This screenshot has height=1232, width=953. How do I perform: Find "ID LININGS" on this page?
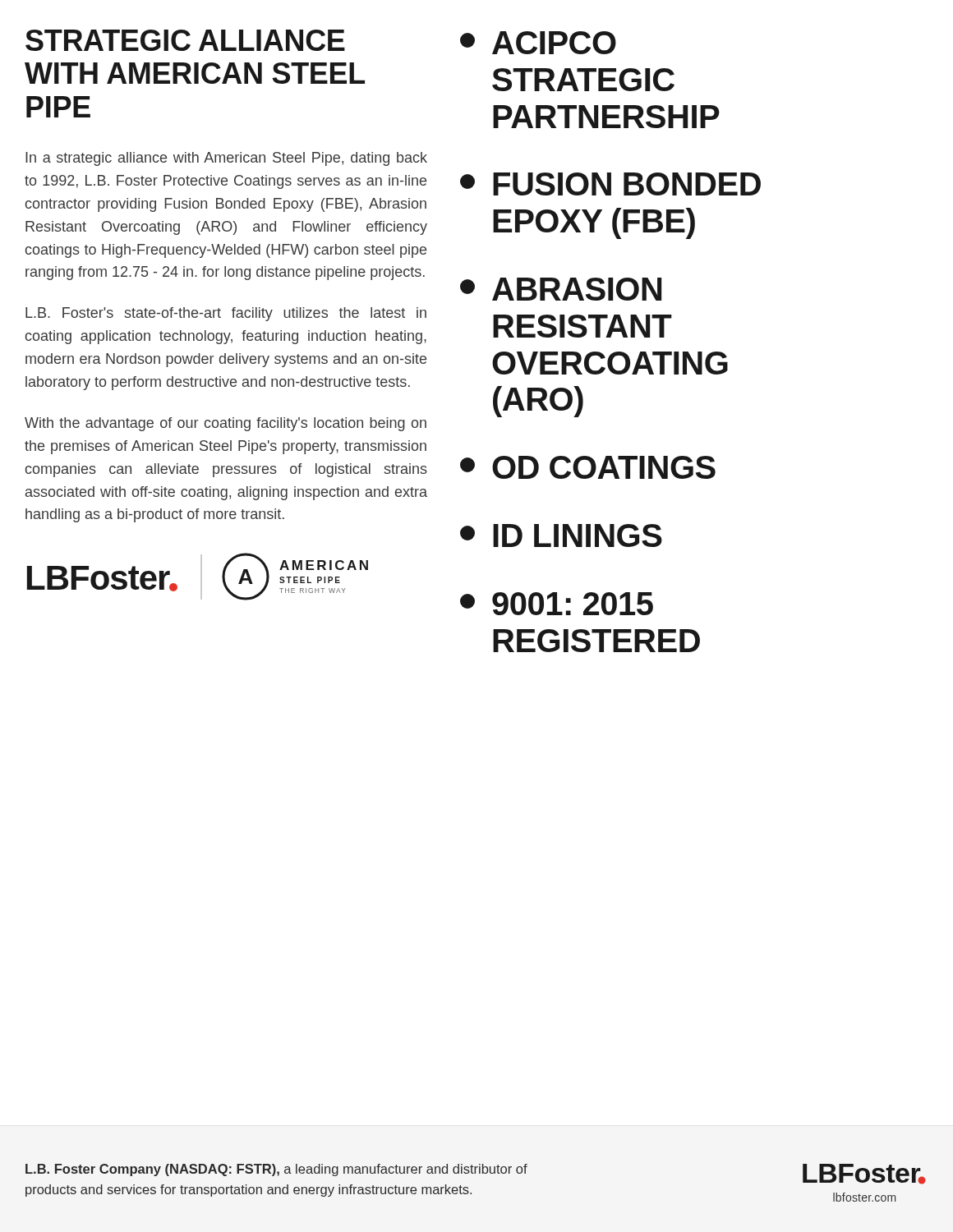[x=561, y=536]
